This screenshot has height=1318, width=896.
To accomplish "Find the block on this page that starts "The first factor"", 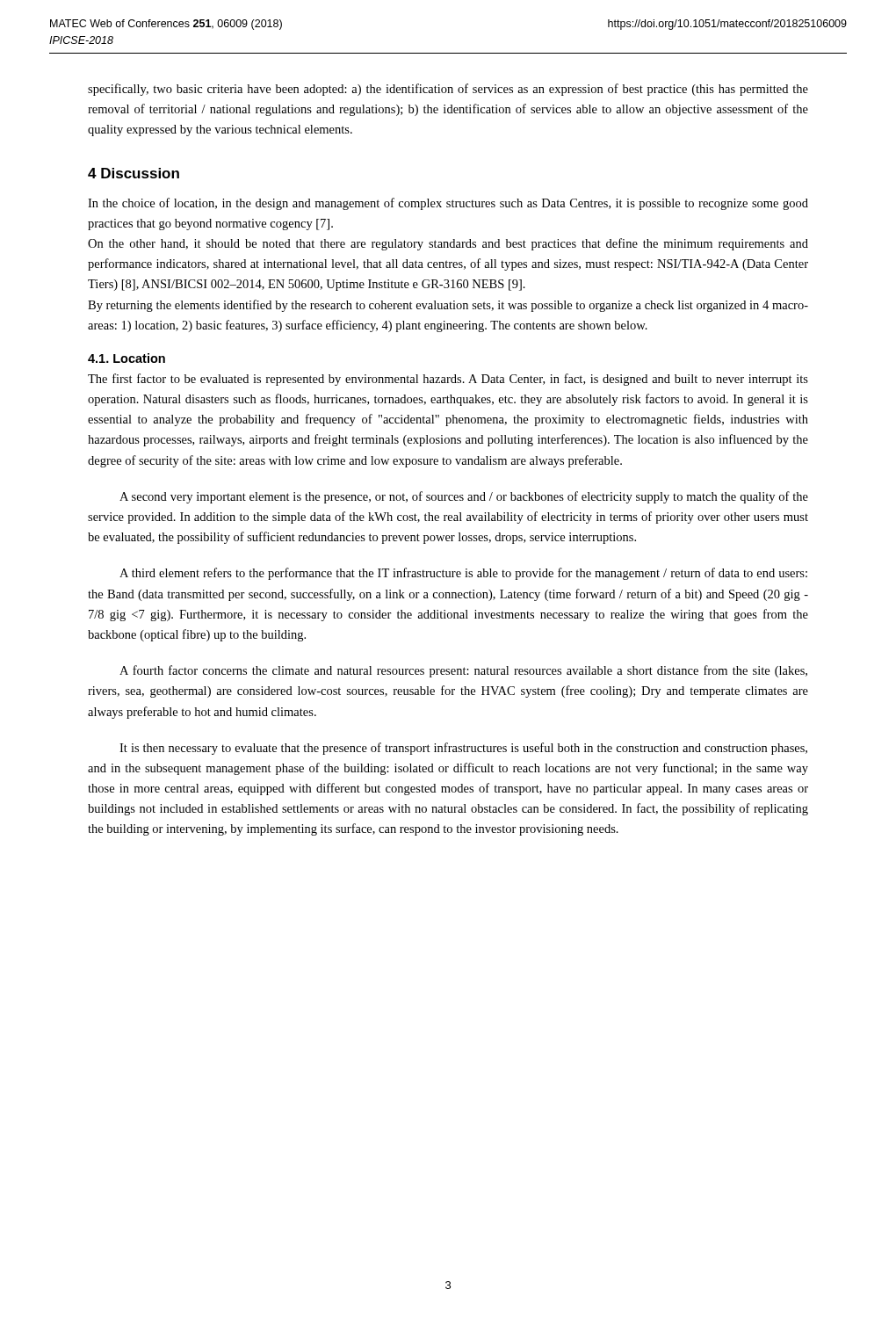I will tap(448, 420).
